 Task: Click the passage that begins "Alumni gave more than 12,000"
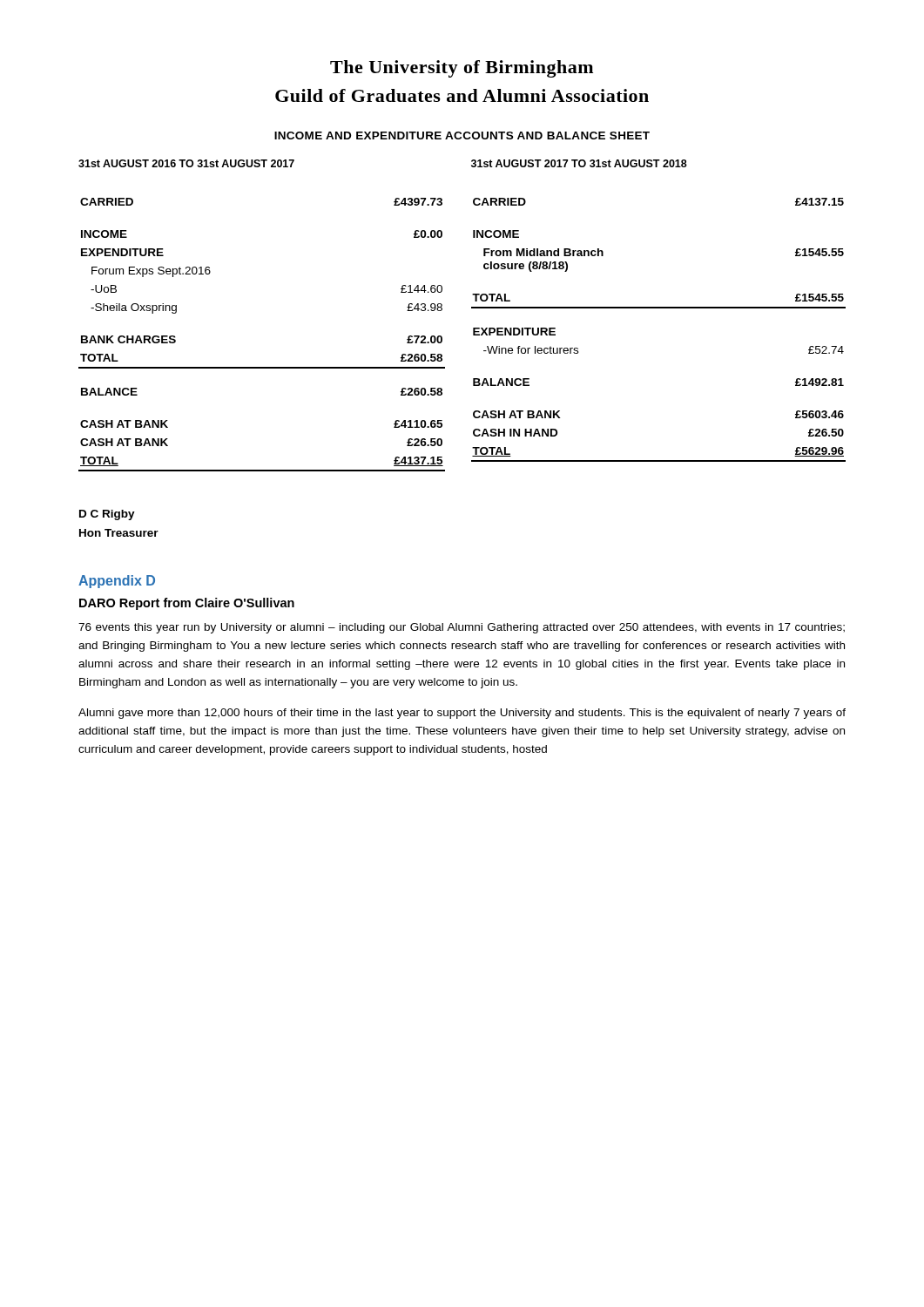point(462,730)
